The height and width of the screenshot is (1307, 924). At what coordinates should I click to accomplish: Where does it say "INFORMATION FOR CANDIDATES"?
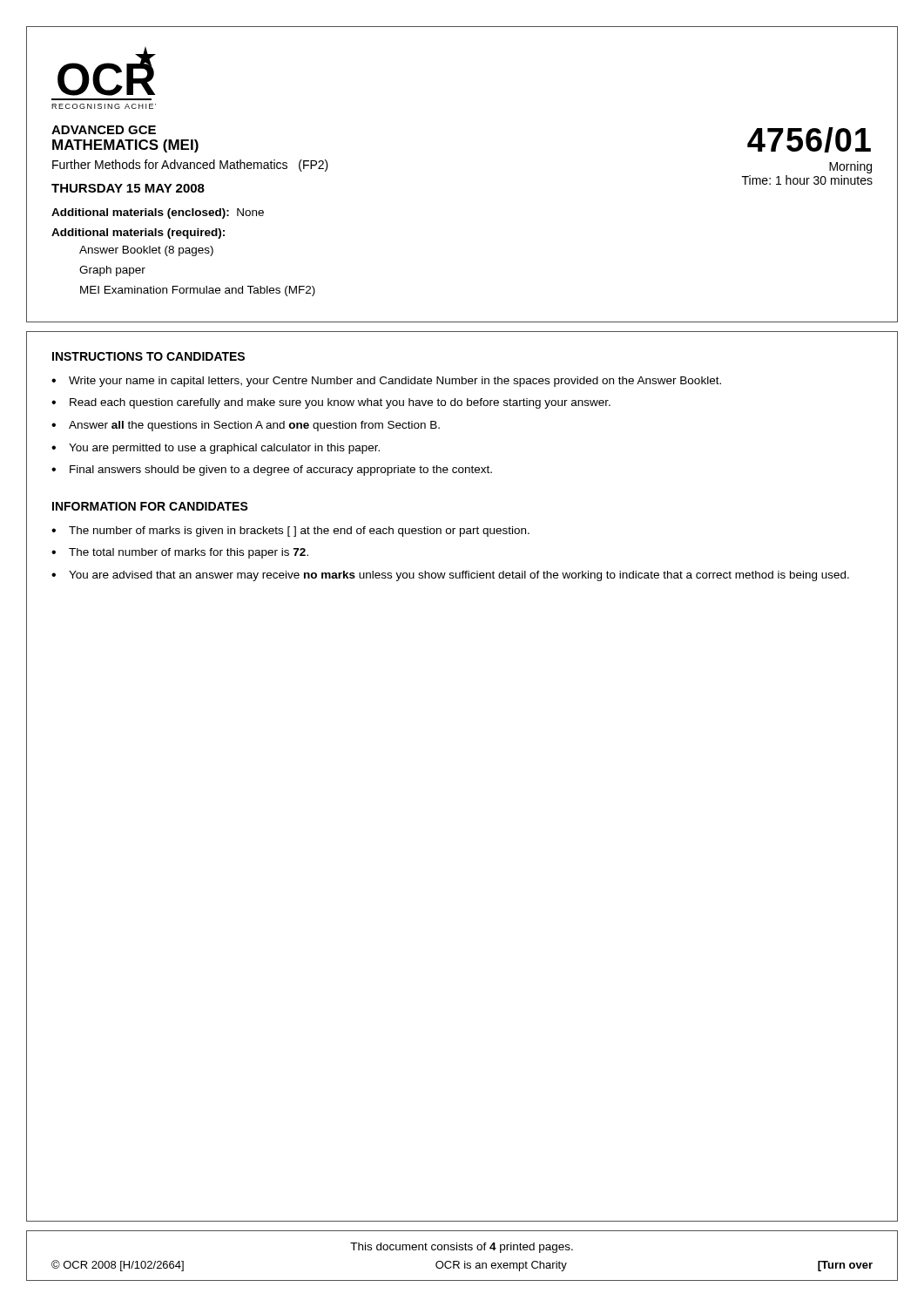150,506
